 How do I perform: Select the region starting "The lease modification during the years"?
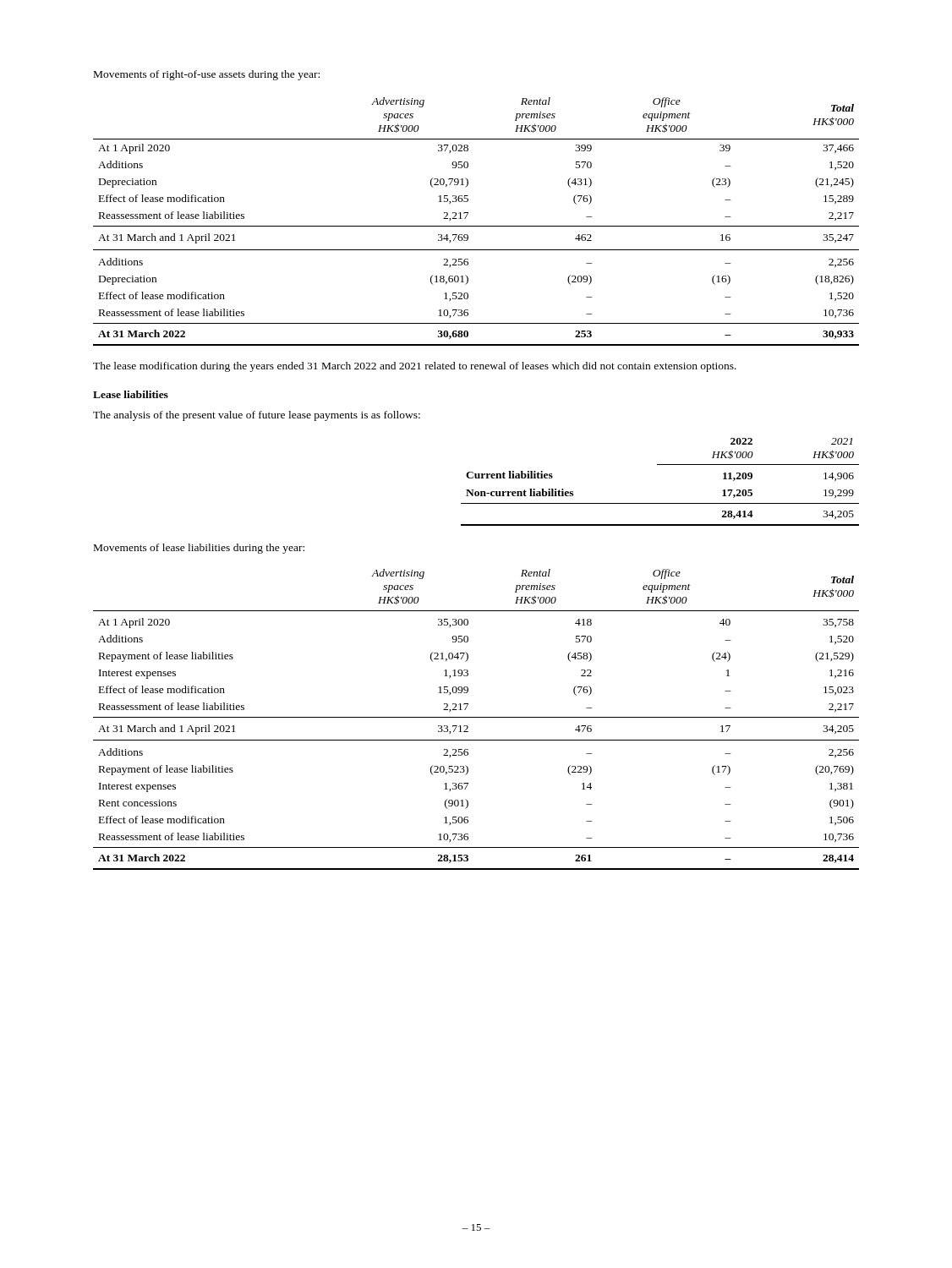coord(415,366)
